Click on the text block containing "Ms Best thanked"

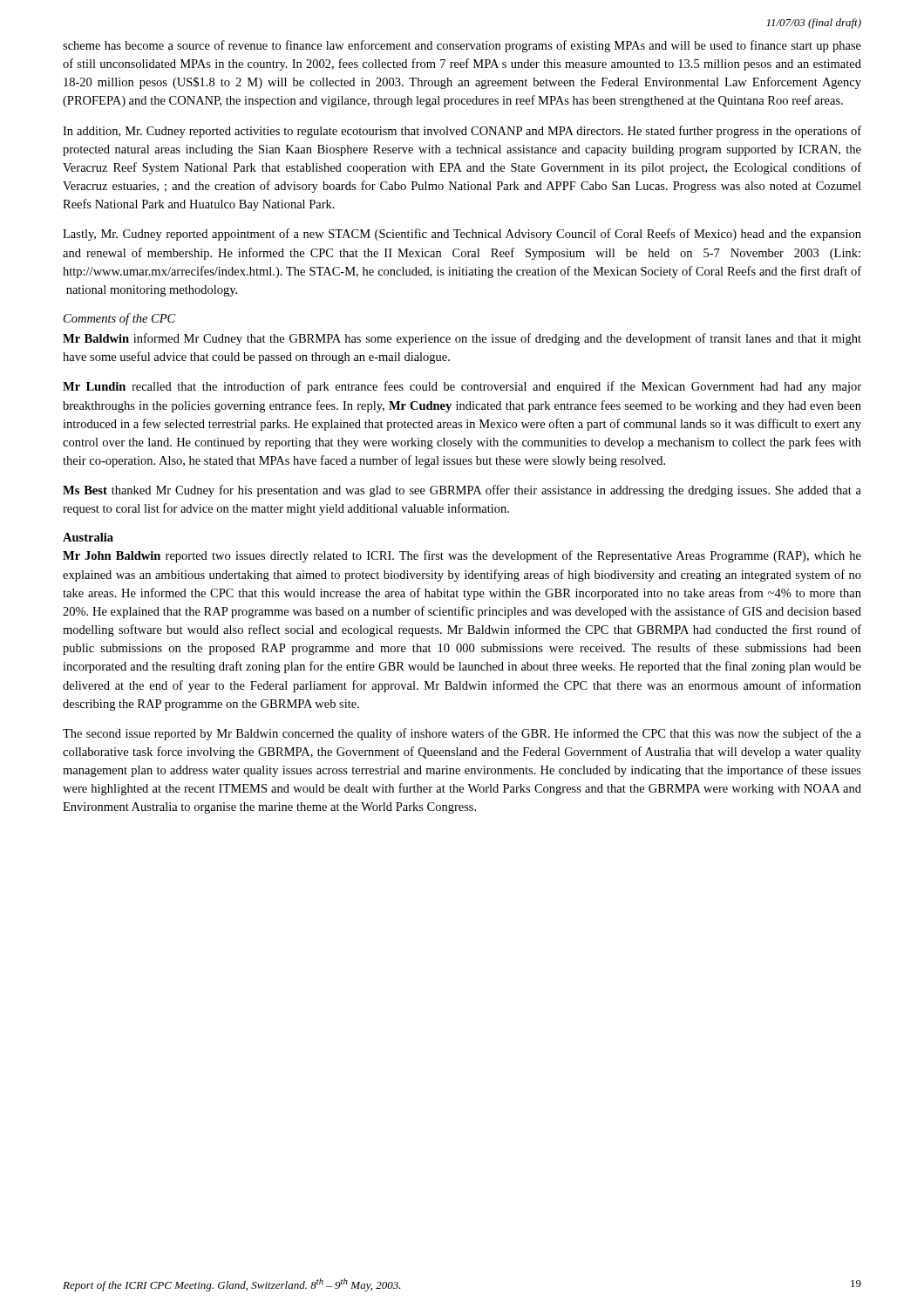[462, 499]
